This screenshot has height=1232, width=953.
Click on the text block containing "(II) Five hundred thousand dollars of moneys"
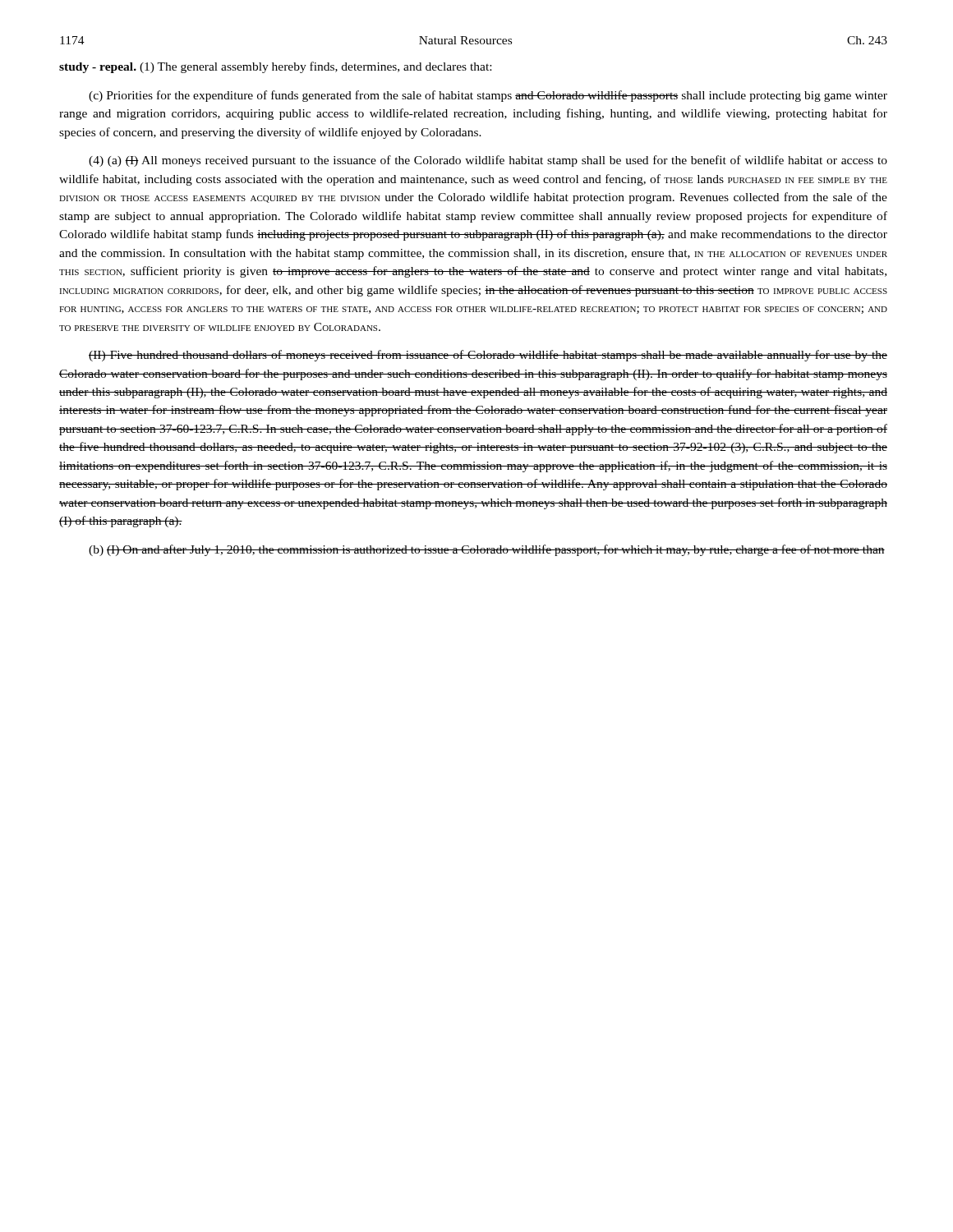pos(473,438)
